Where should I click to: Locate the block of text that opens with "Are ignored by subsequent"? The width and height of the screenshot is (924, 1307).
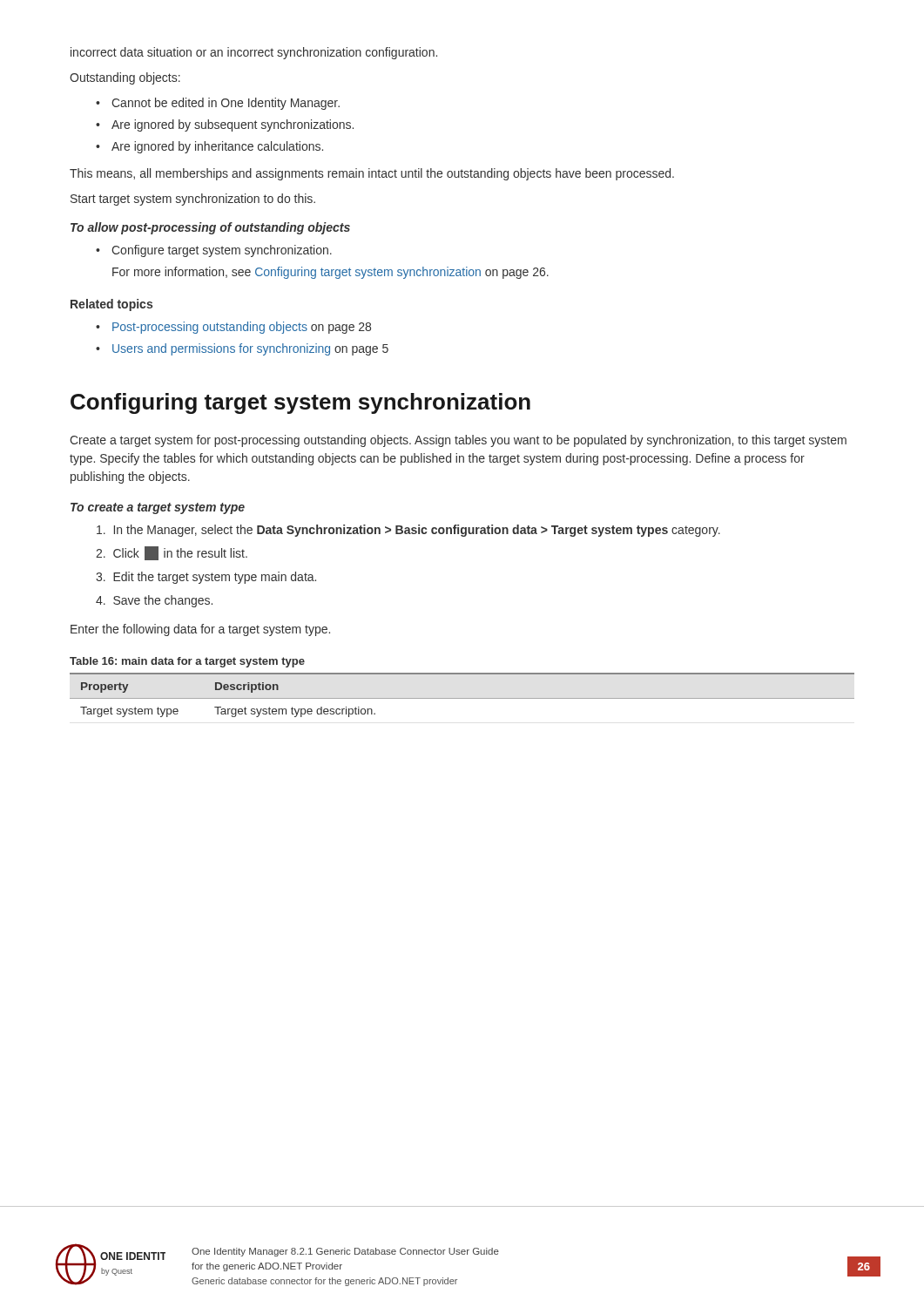point(233,125)
